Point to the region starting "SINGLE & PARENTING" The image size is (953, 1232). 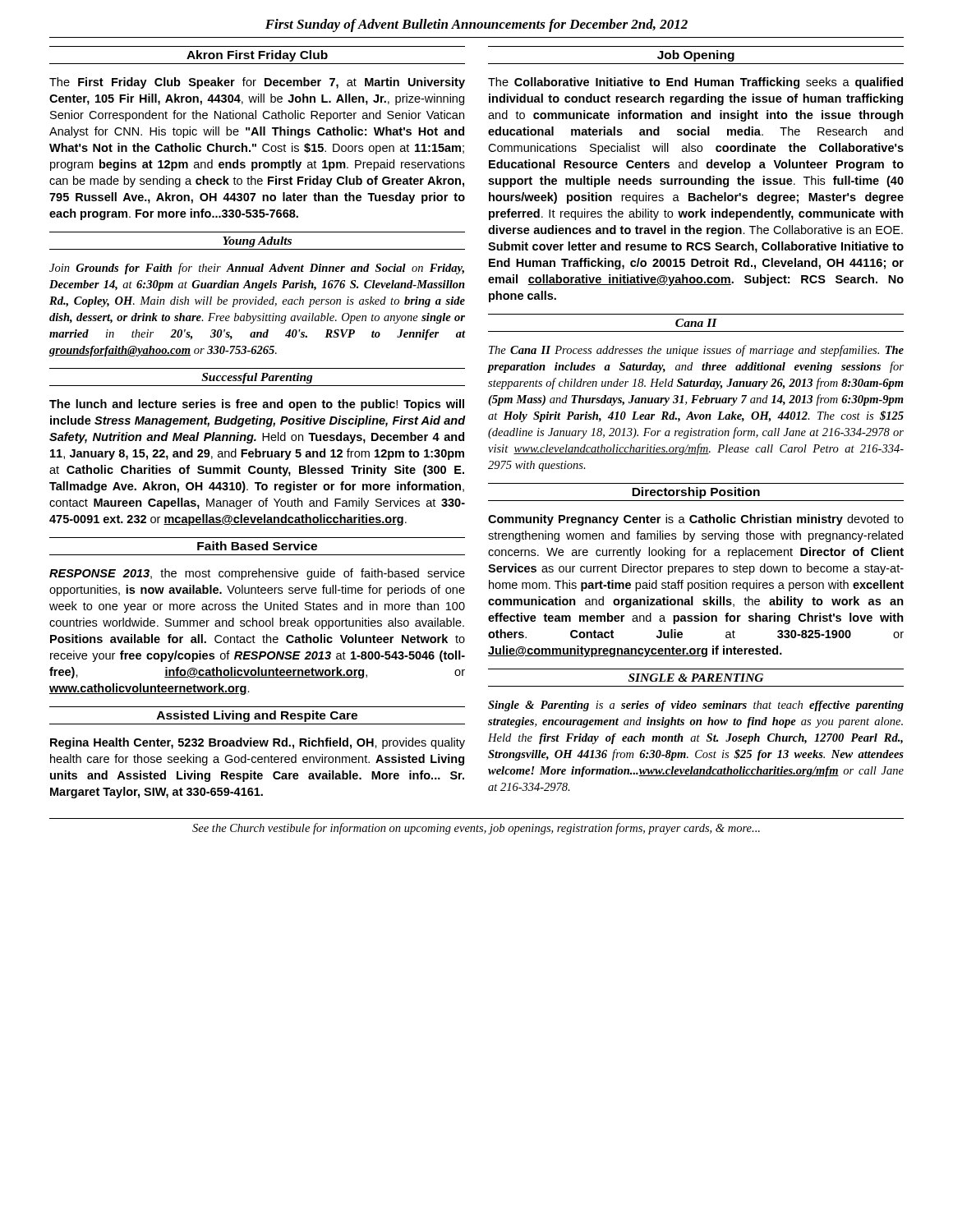coord(696,678)
